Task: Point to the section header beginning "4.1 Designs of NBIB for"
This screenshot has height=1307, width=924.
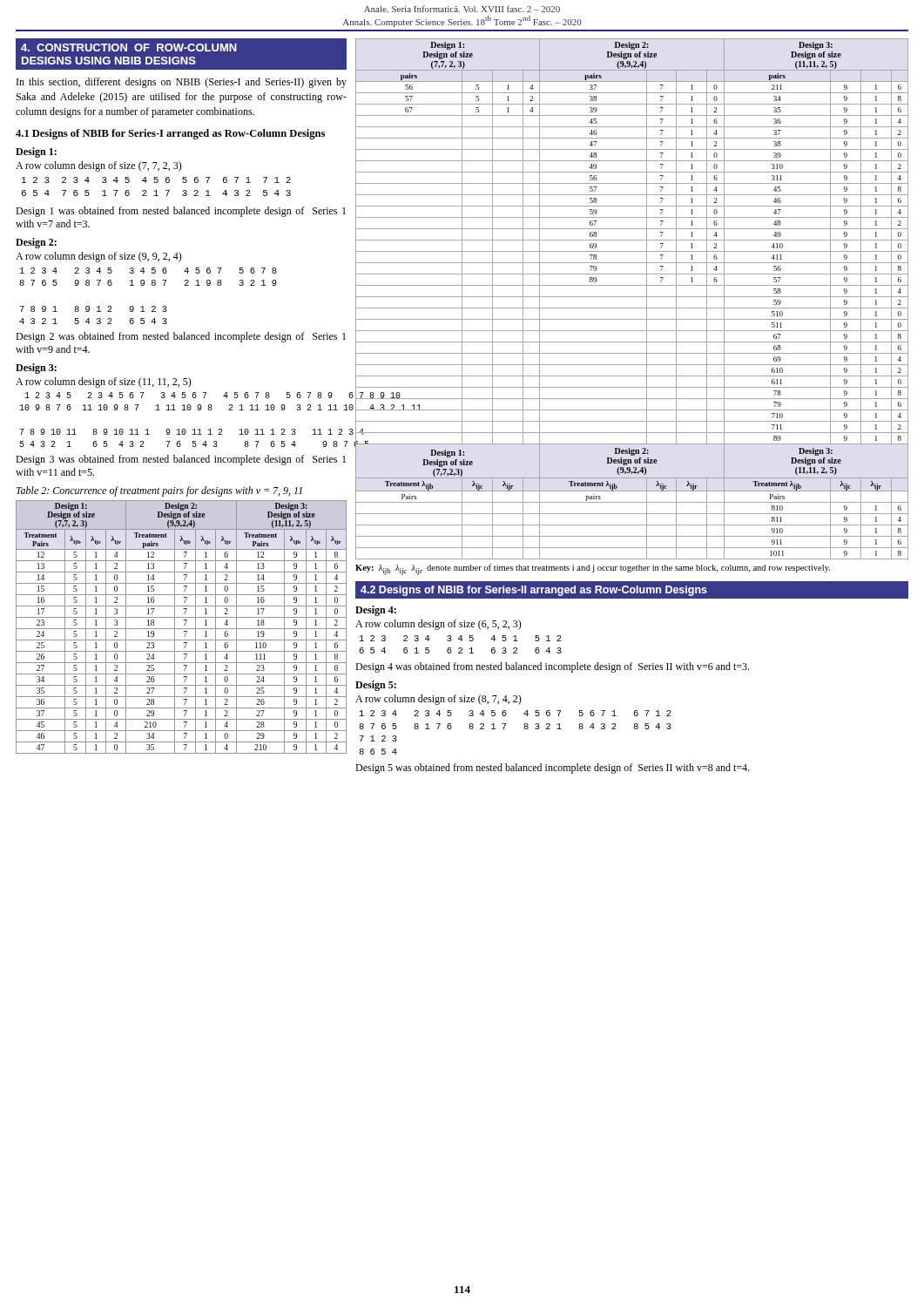Action: [x=170, y=133]
